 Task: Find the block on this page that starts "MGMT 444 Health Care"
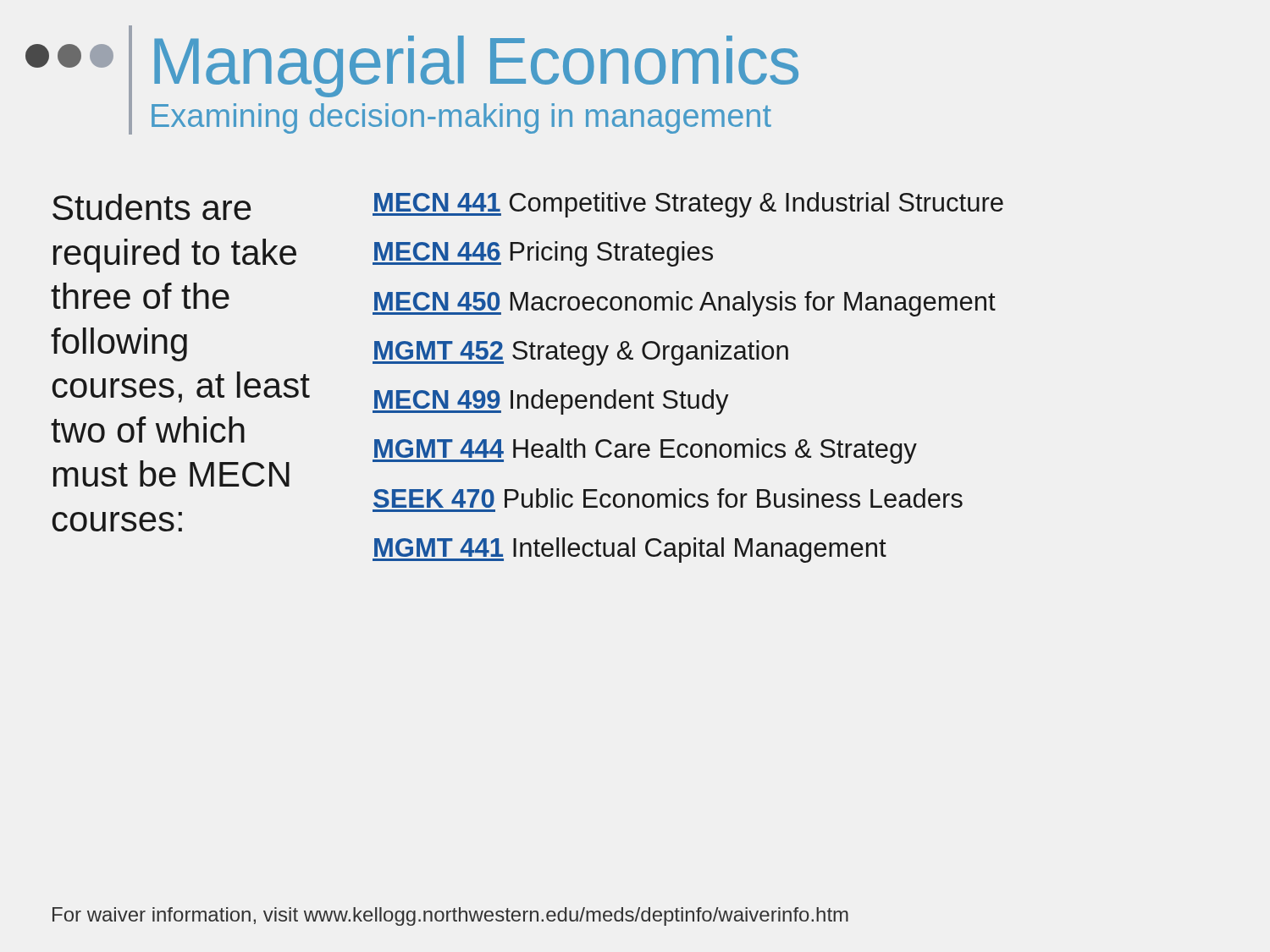(x=645, y=449)
